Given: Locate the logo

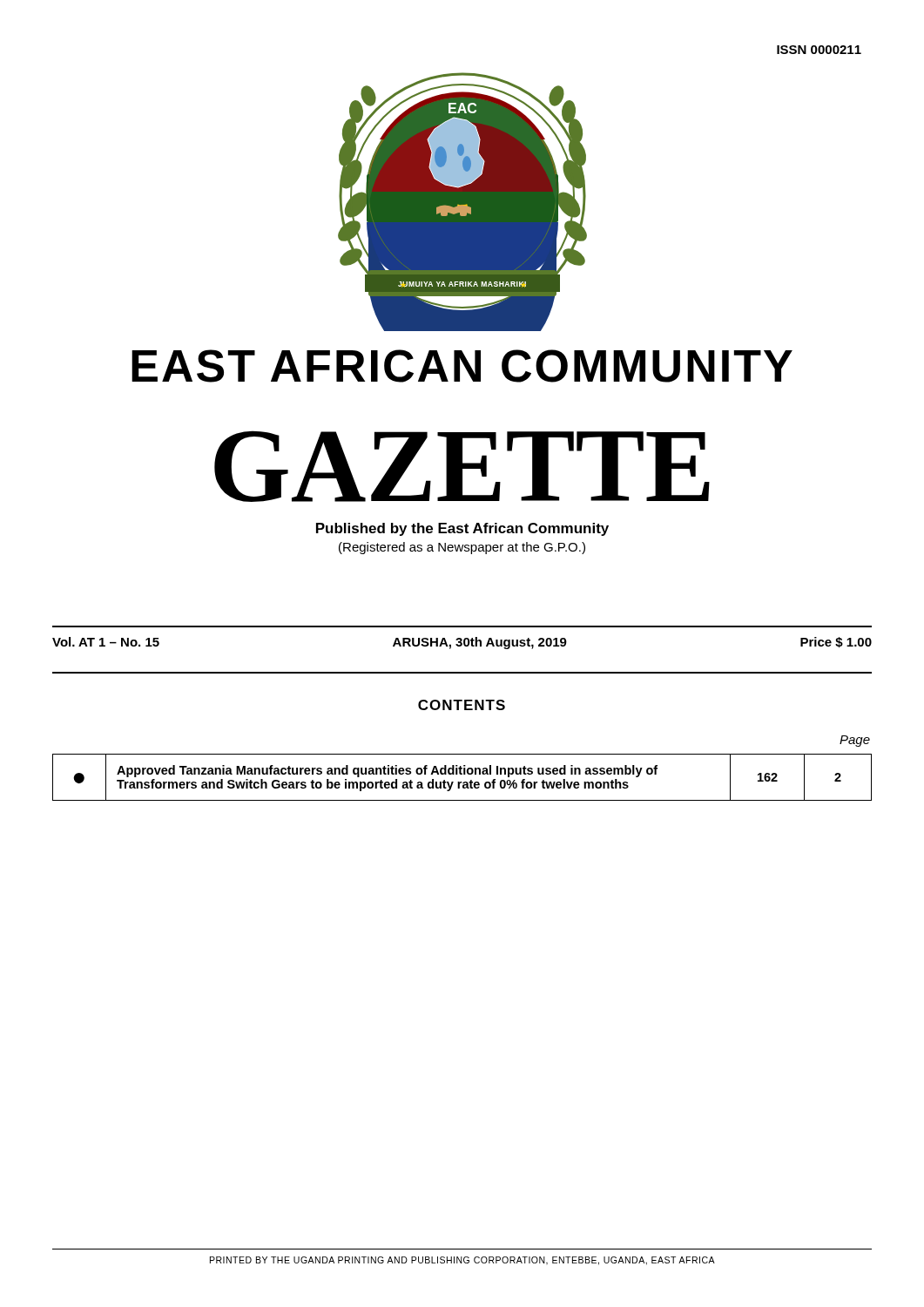Looking at the screenshot, I should point(462,200).
